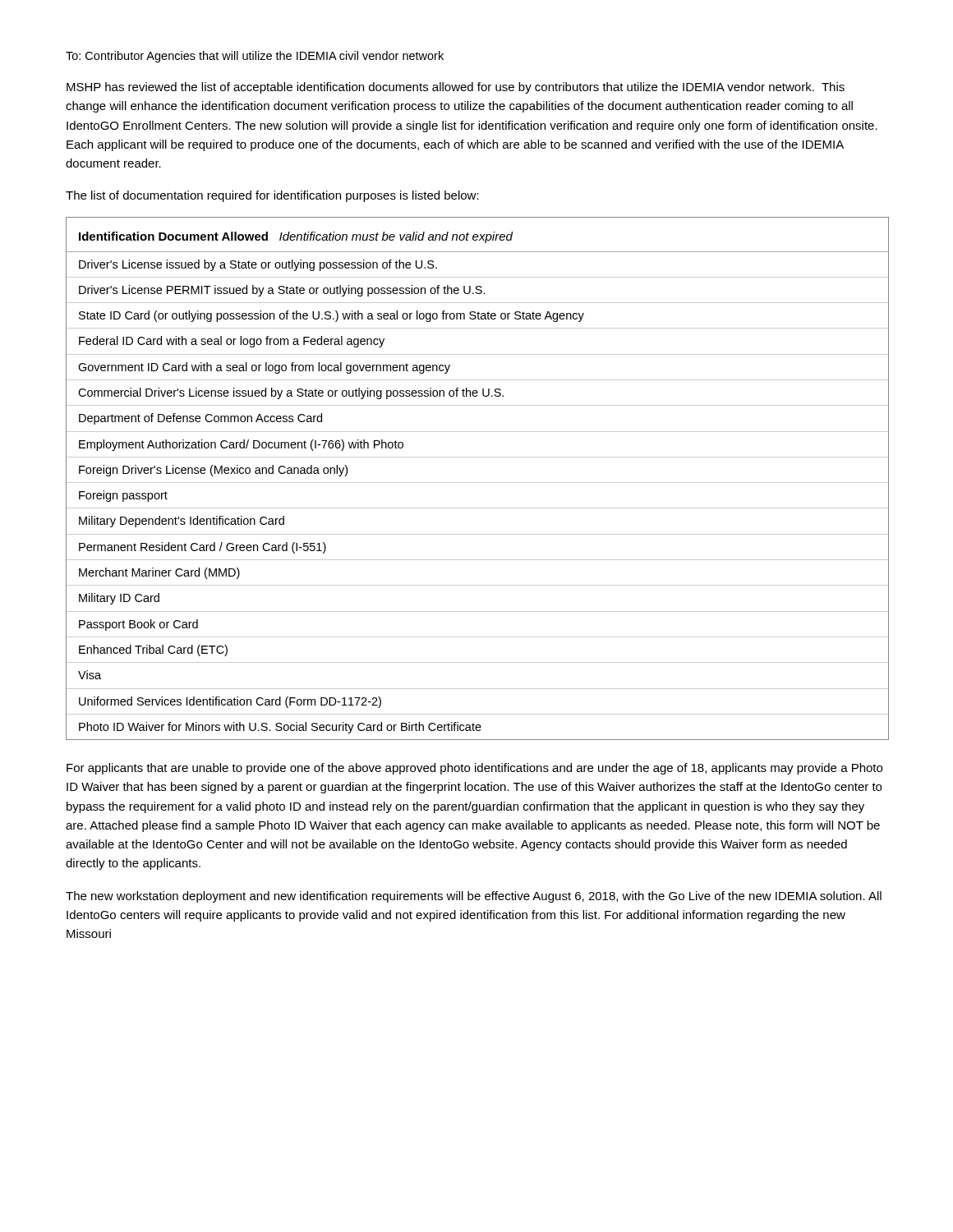Image resolution: width=953 pixels, height=1232 pixels.
Task: Click on the region starting "MSHP has reviewed"
Action: (472, 125)
